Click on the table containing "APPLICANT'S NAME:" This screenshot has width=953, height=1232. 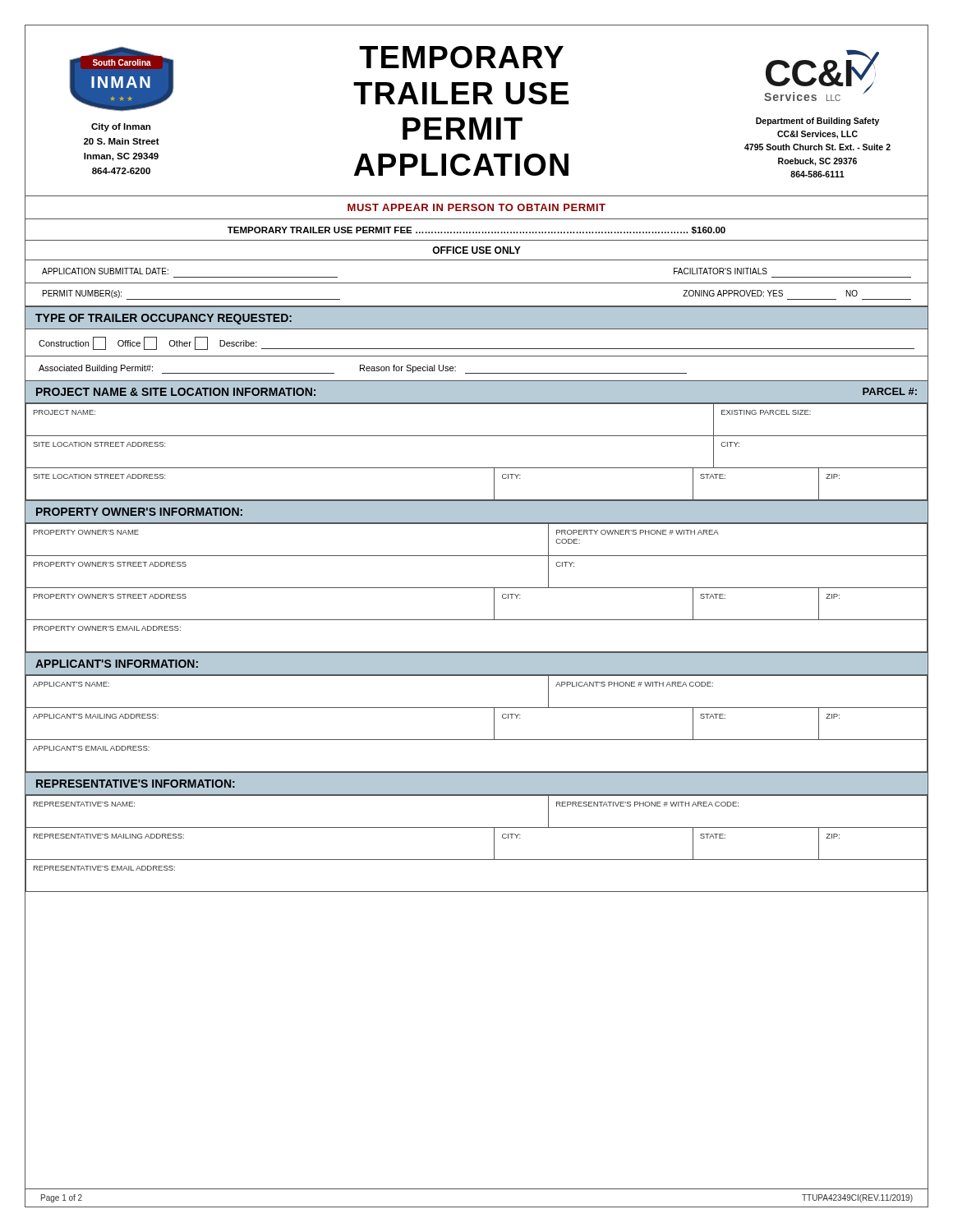[x=476, y=723]
